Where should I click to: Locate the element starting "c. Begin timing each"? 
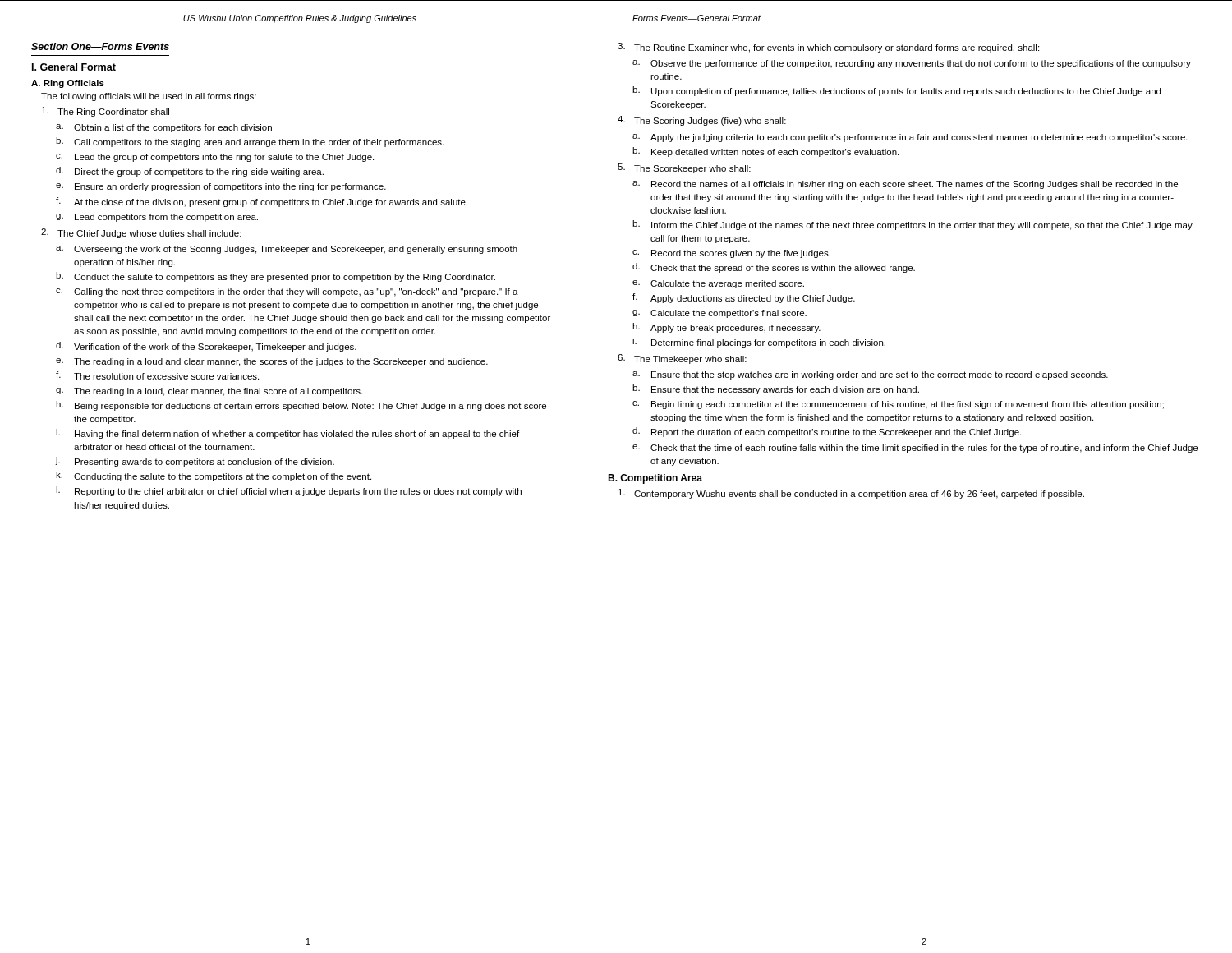(917, 411)
